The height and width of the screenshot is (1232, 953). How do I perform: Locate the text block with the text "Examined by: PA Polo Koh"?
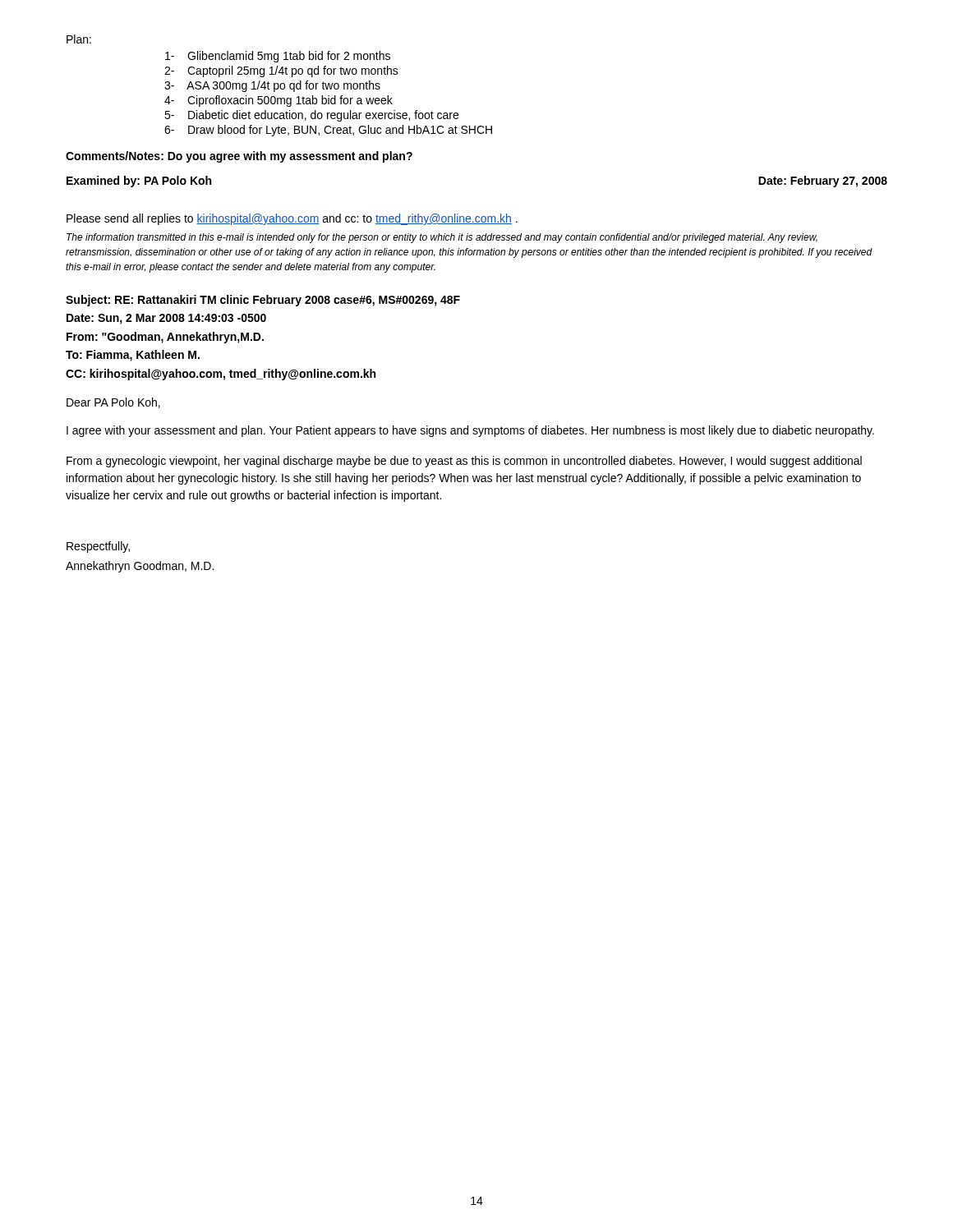138,179
